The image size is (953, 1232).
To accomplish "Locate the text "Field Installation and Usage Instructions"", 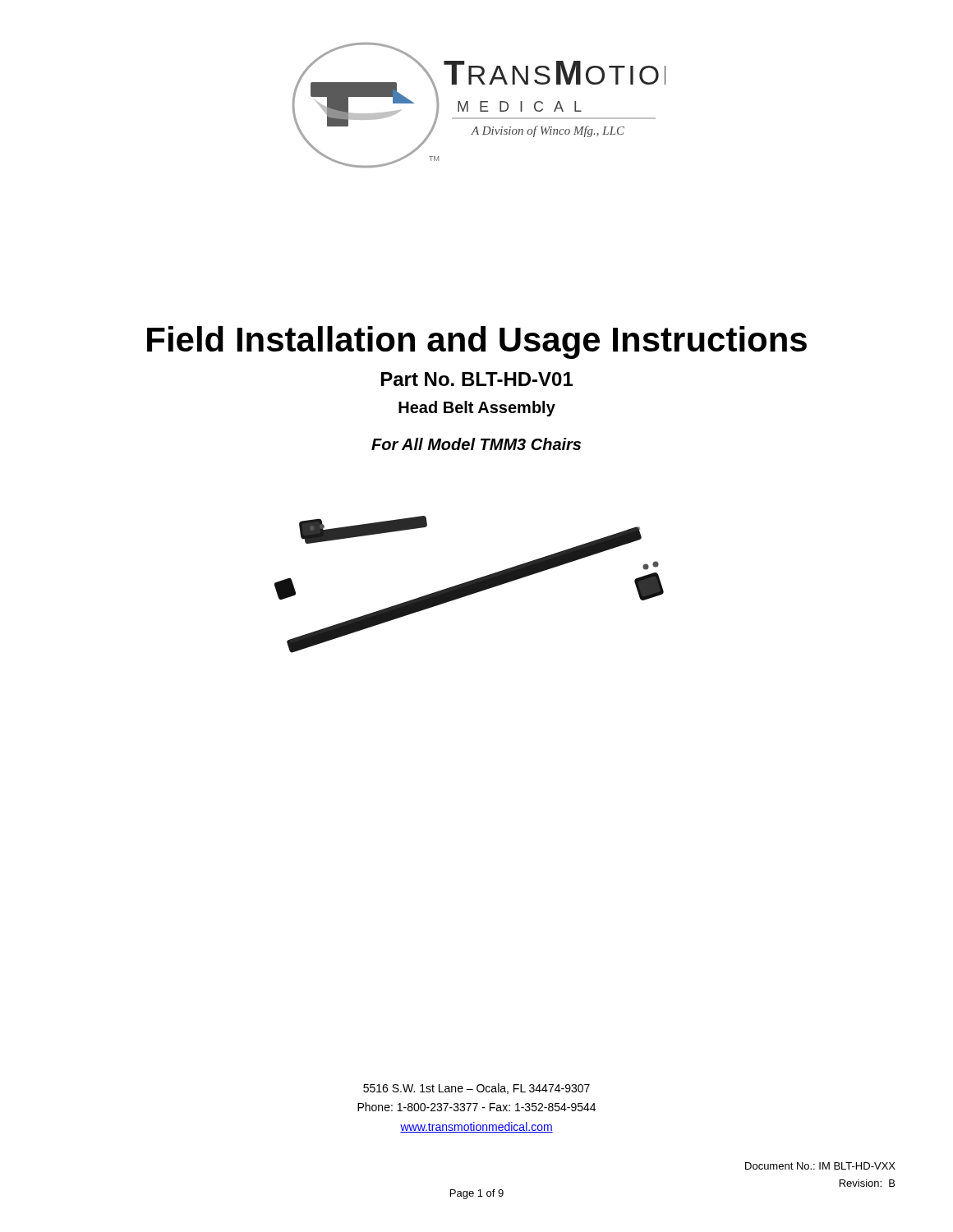I will [476, 340].
